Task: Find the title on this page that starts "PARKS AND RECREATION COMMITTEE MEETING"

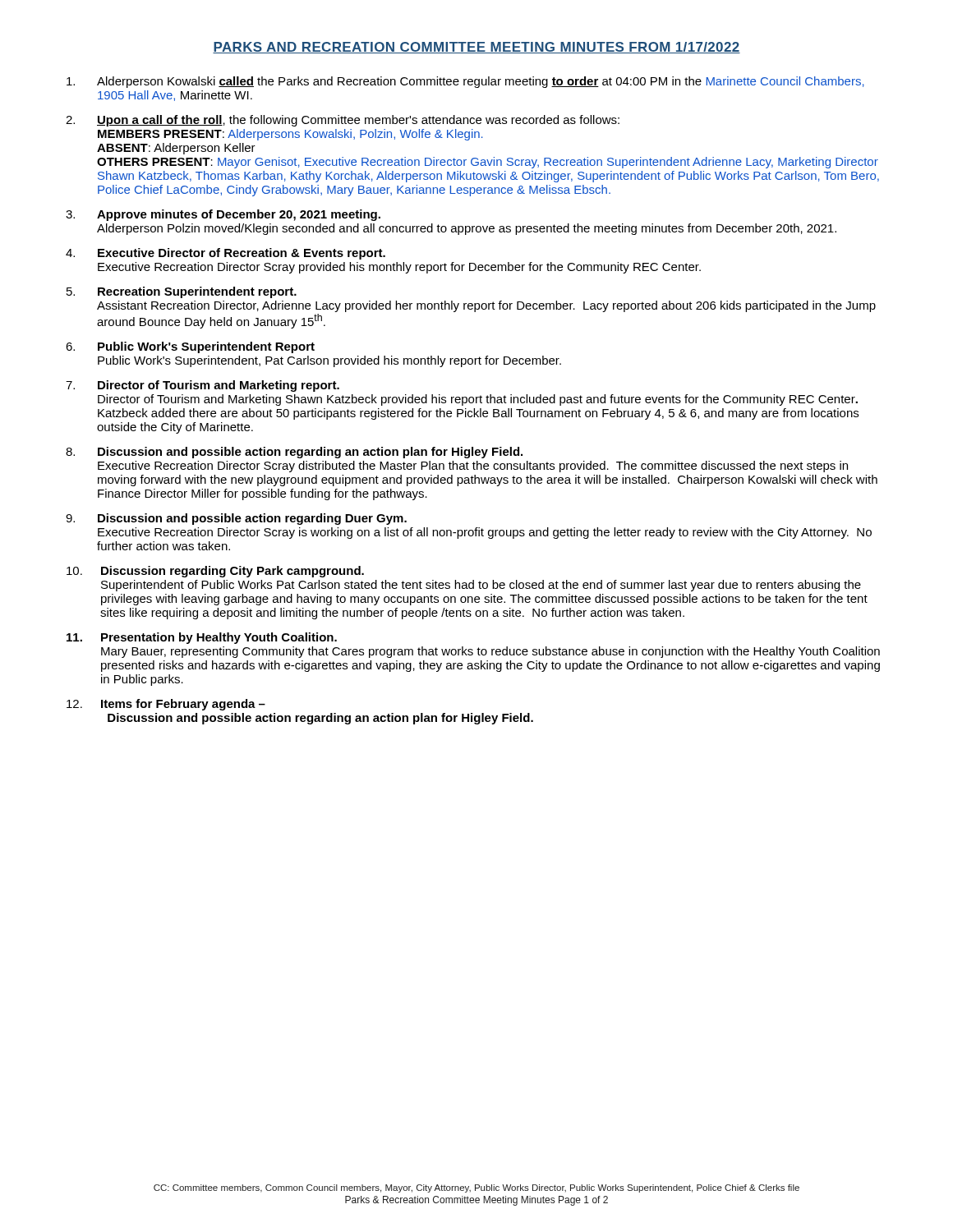Action: [x=476, y=48]
